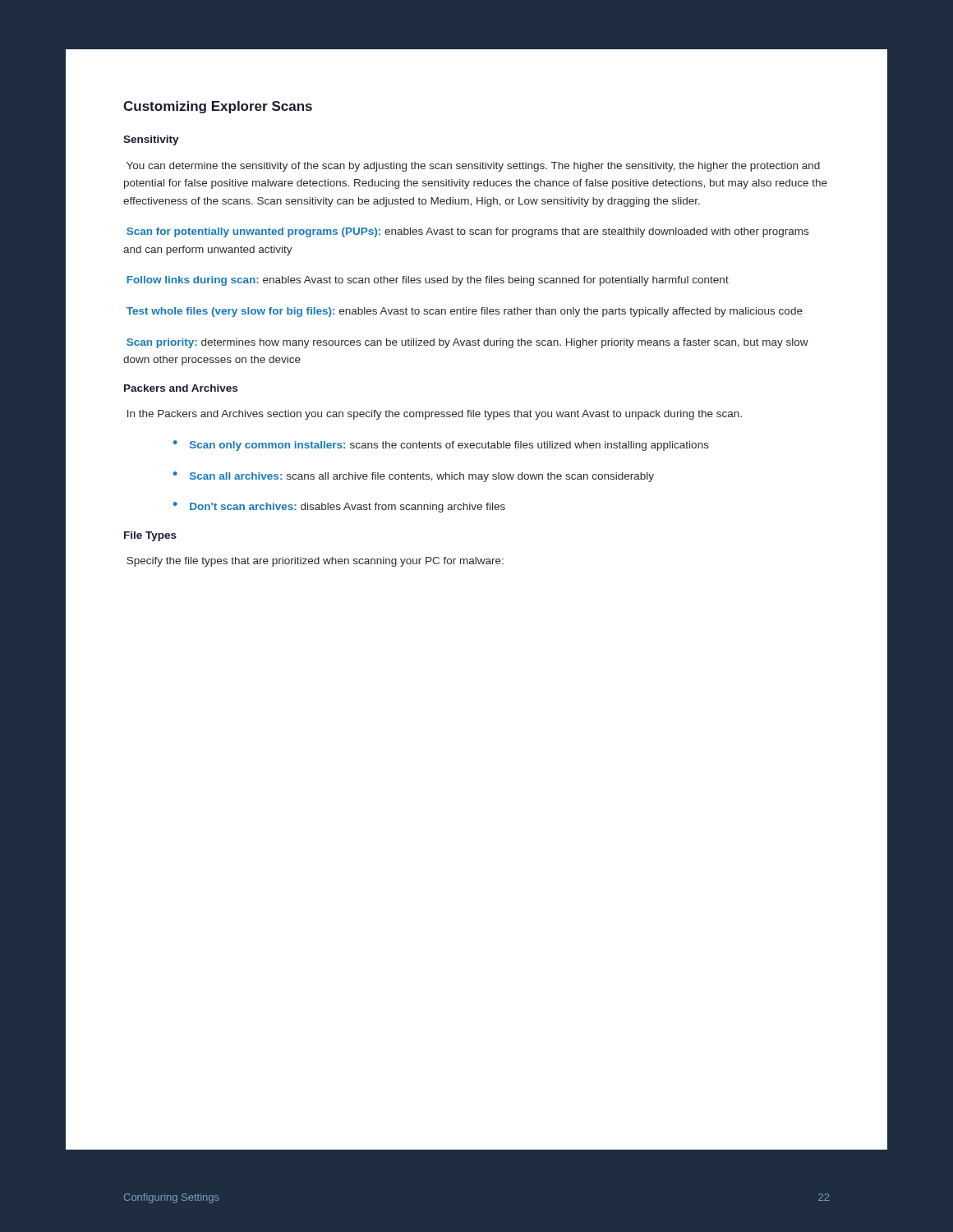Locate the text block that reads "Scan priority: determines how many resources can"
953x1232 pixels.
[476, 351]
